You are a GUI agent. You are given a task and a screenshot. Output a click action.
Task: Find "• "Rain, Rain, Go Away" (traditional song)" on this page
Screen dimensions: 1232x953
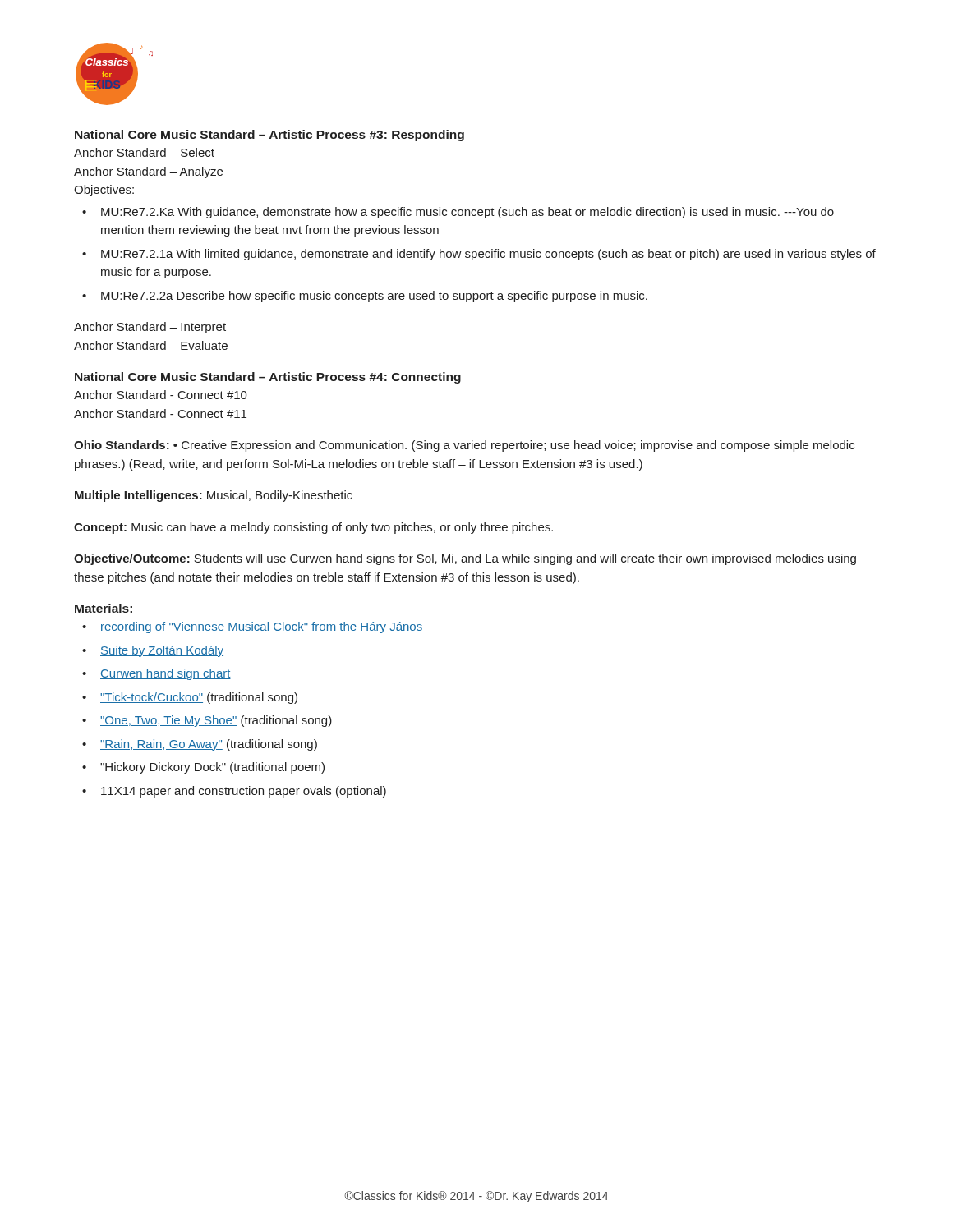click(x=200, y=745)
